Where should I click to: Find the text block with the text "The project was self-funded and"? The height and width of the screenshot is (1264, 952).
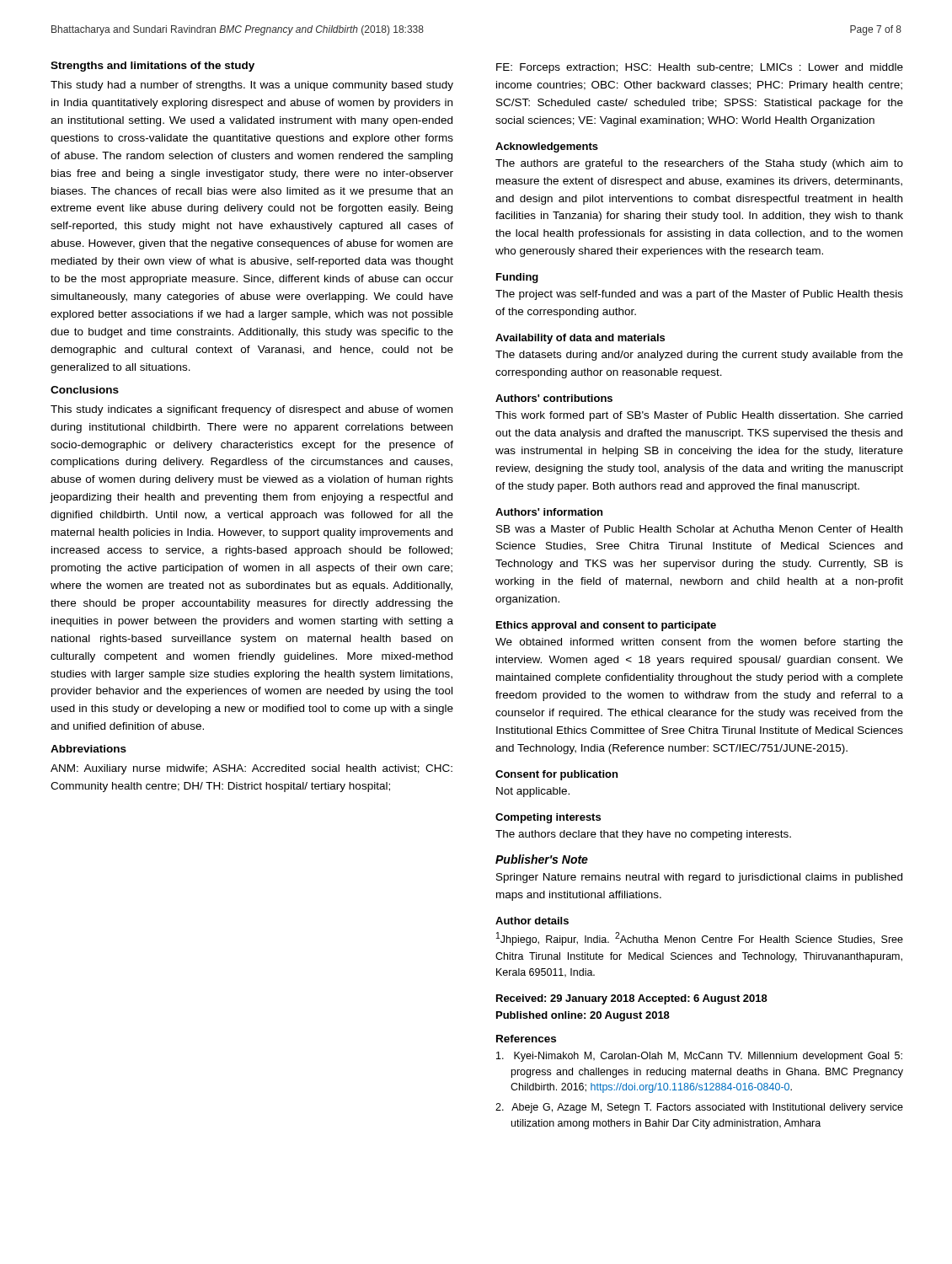(x=699, y=303)
